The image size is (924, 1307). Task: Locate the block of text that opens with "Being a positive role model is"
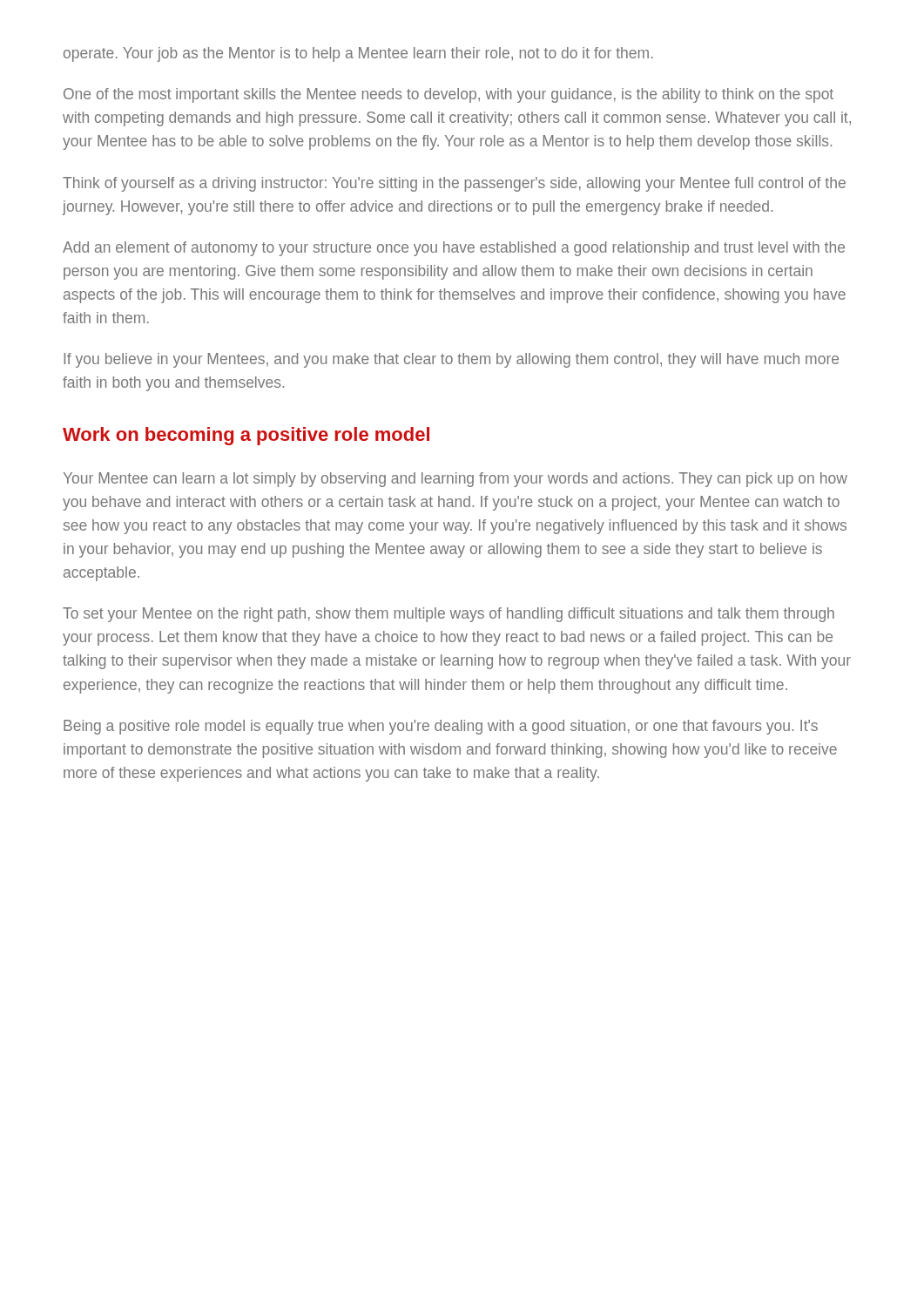(450, 749)
